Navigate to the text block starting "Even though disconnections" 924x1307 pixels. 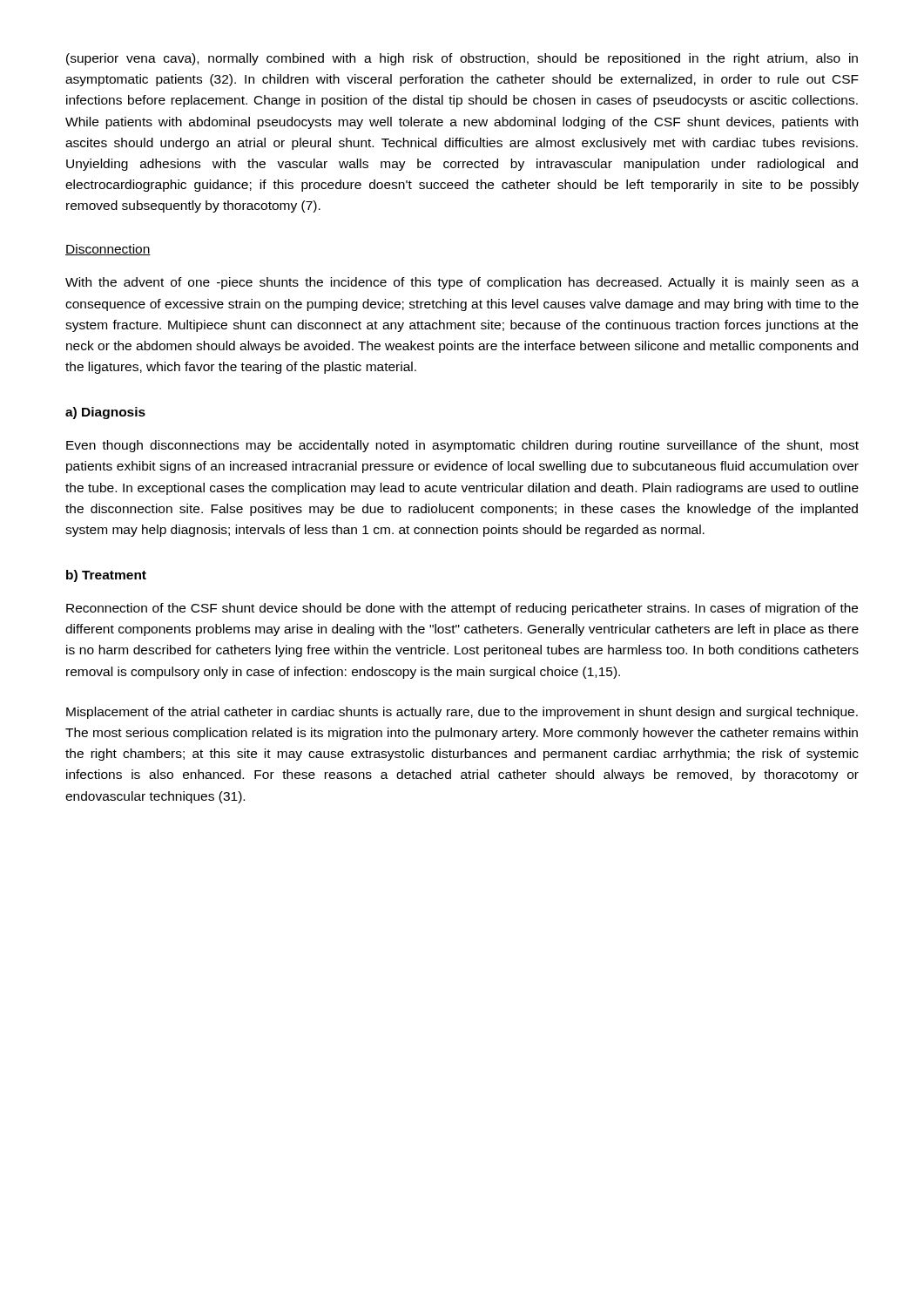click(462, 487)
